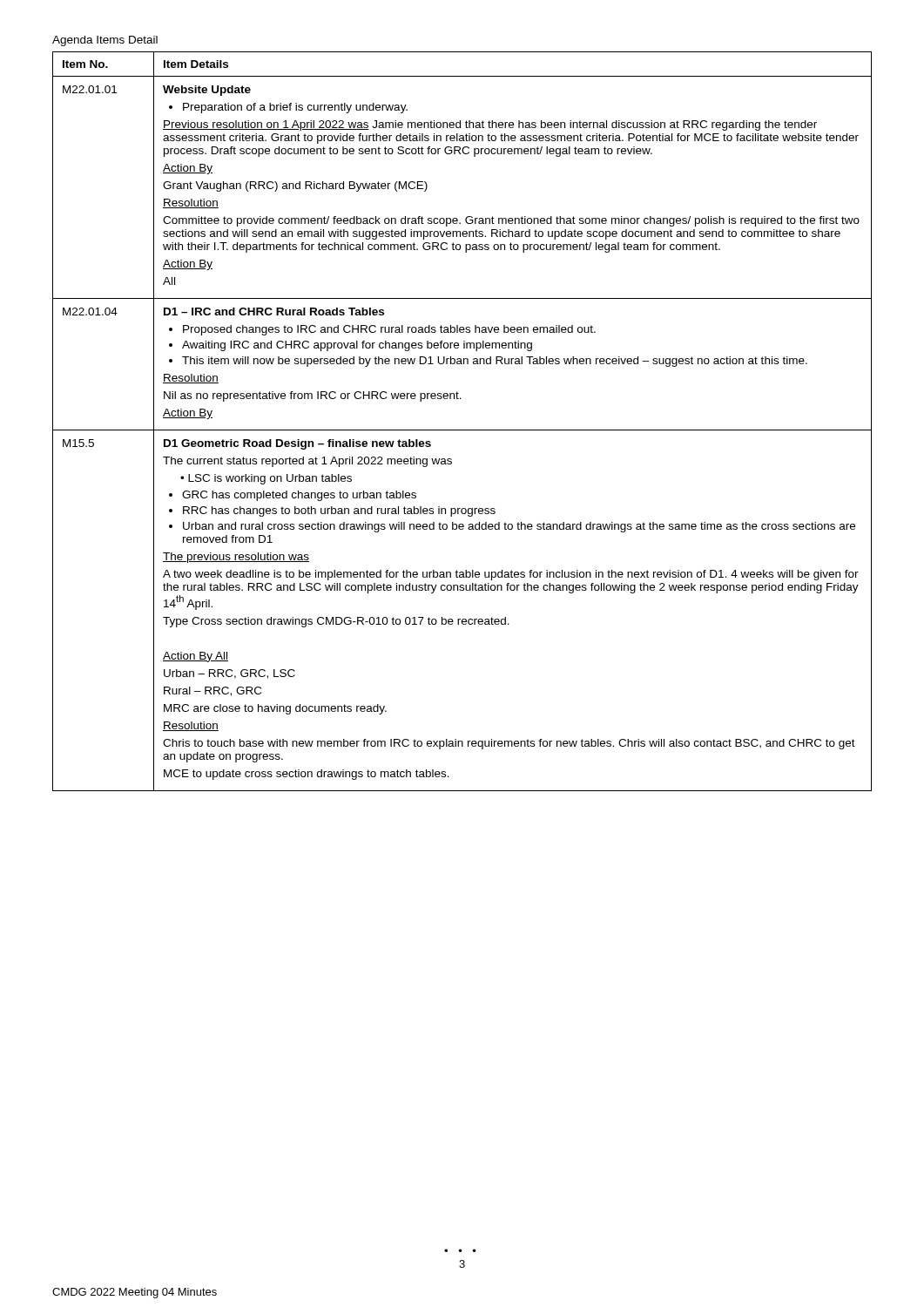Find the table that mentions "Item No."
This screenshot has width=924, height=1307.
coord(462,421)
